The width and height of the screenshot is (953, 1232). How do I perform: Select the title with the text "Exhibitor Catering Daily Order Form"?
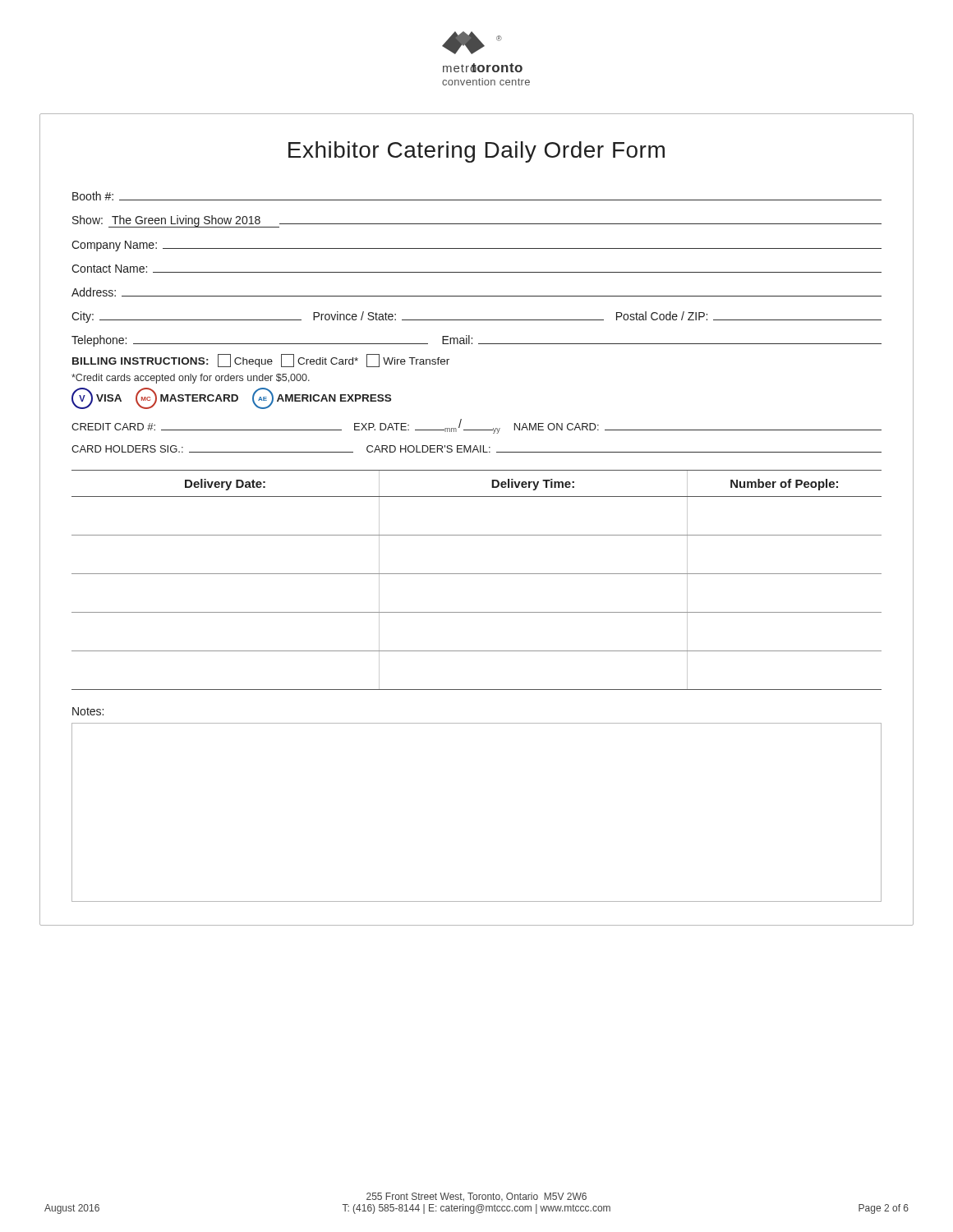pos(476,150)
